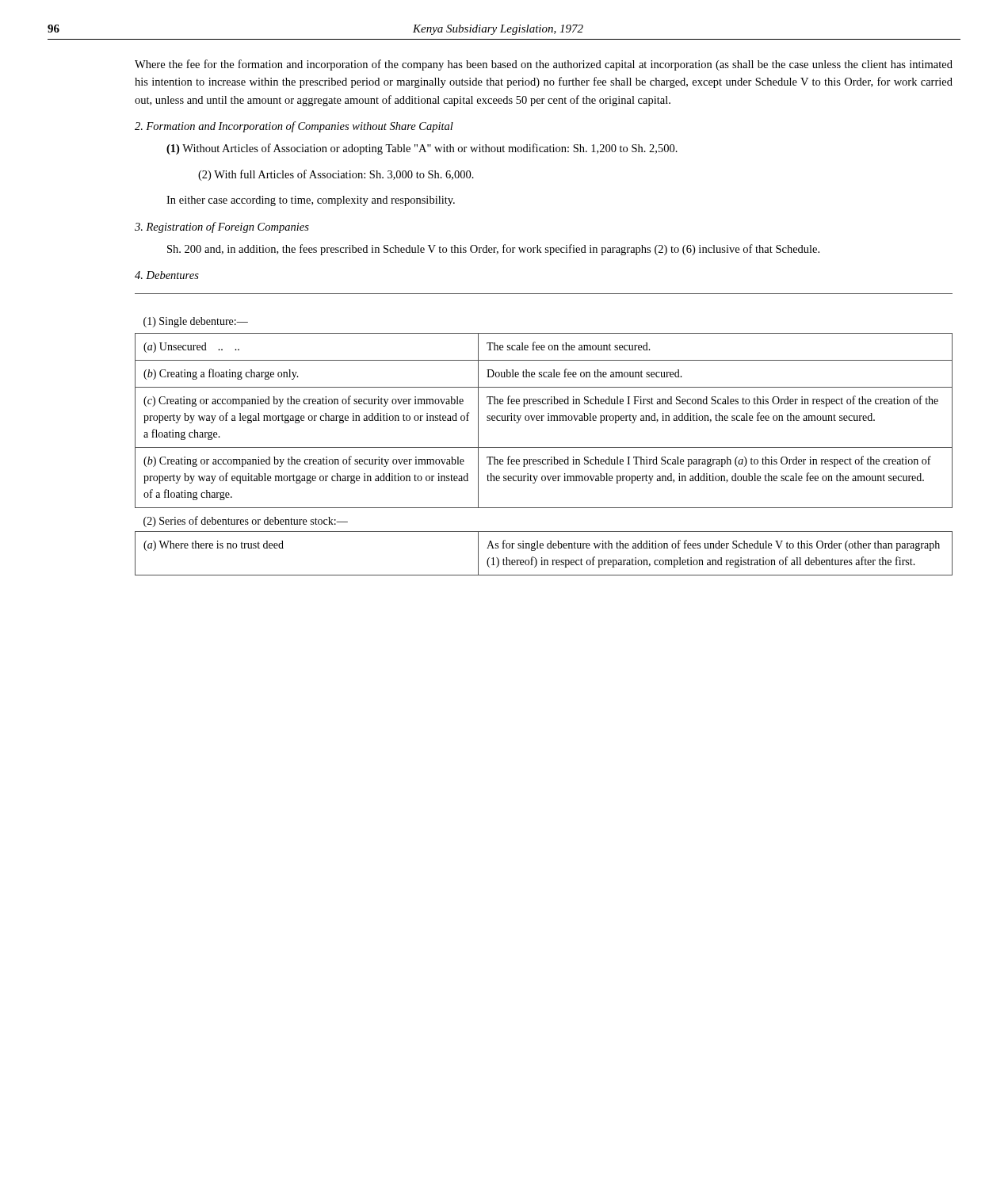Image resolution: width=1008 pixels, height=1189 pixels.
Task: Locate the block starting "Sh. 200 and, in addition, the fees"
Action: coord(493,249)
